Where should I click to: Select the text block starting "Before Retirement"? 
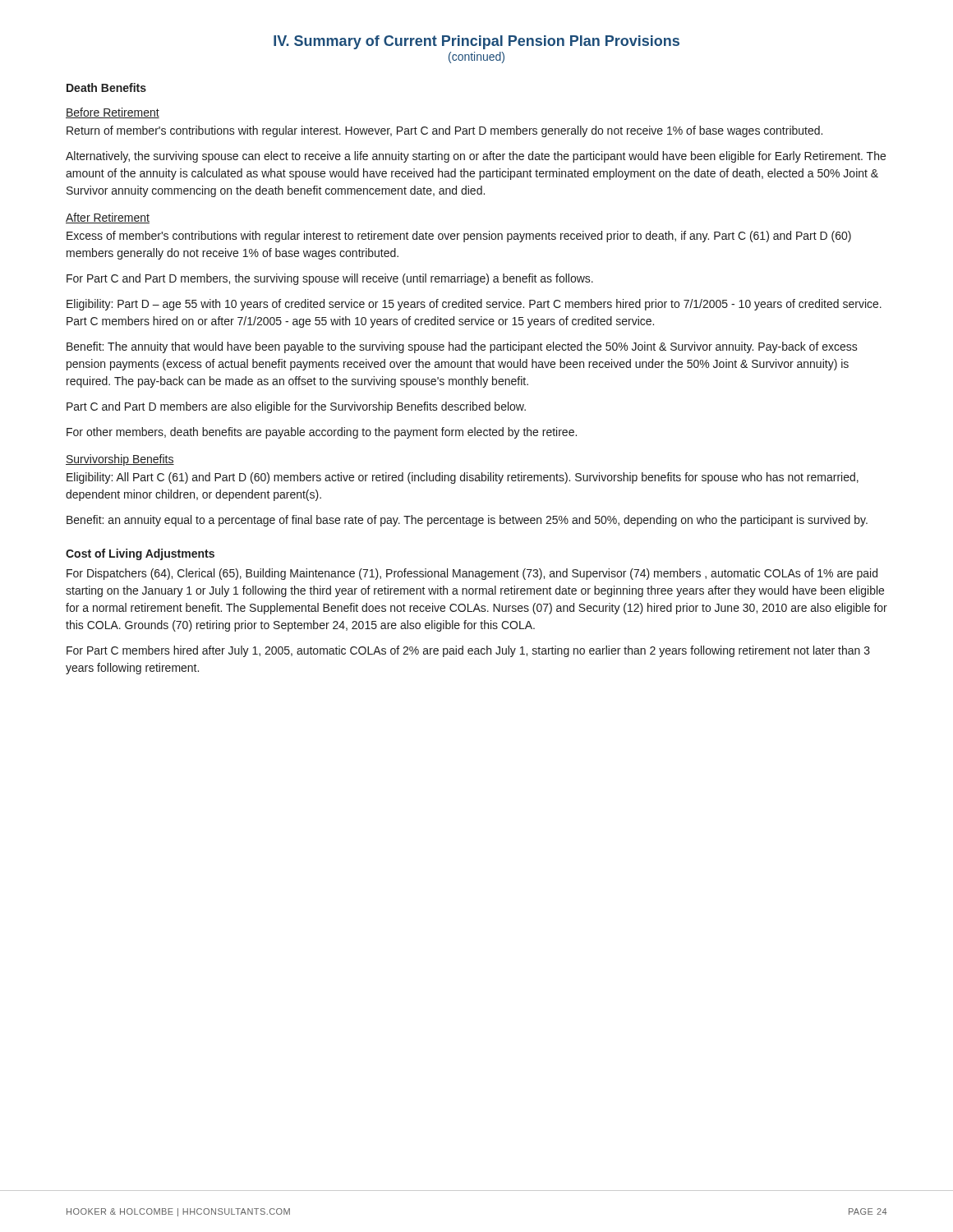pos(112,113)
